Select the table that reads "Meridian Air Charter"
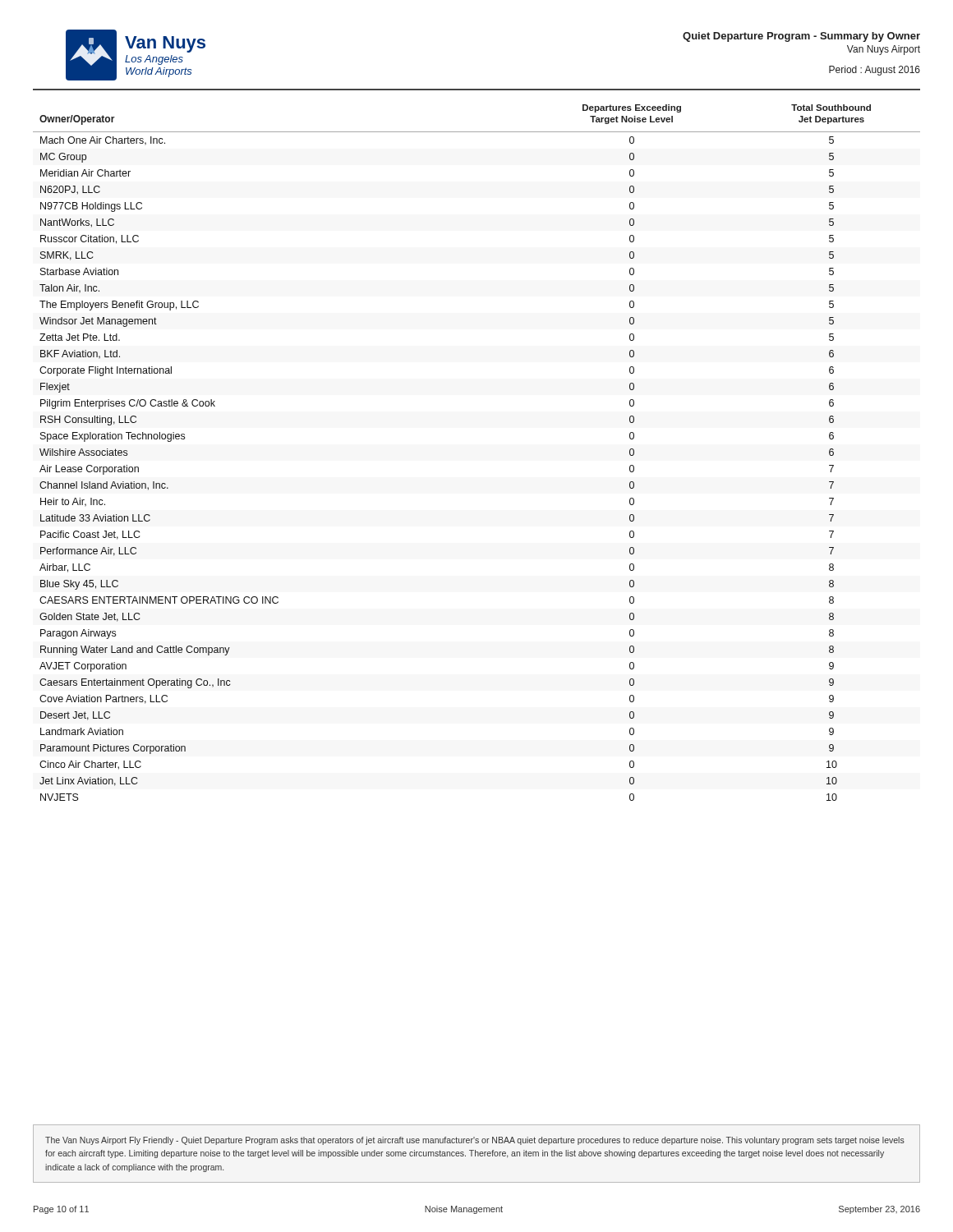This screenshot has height=1232, width=953. point(476,451)
